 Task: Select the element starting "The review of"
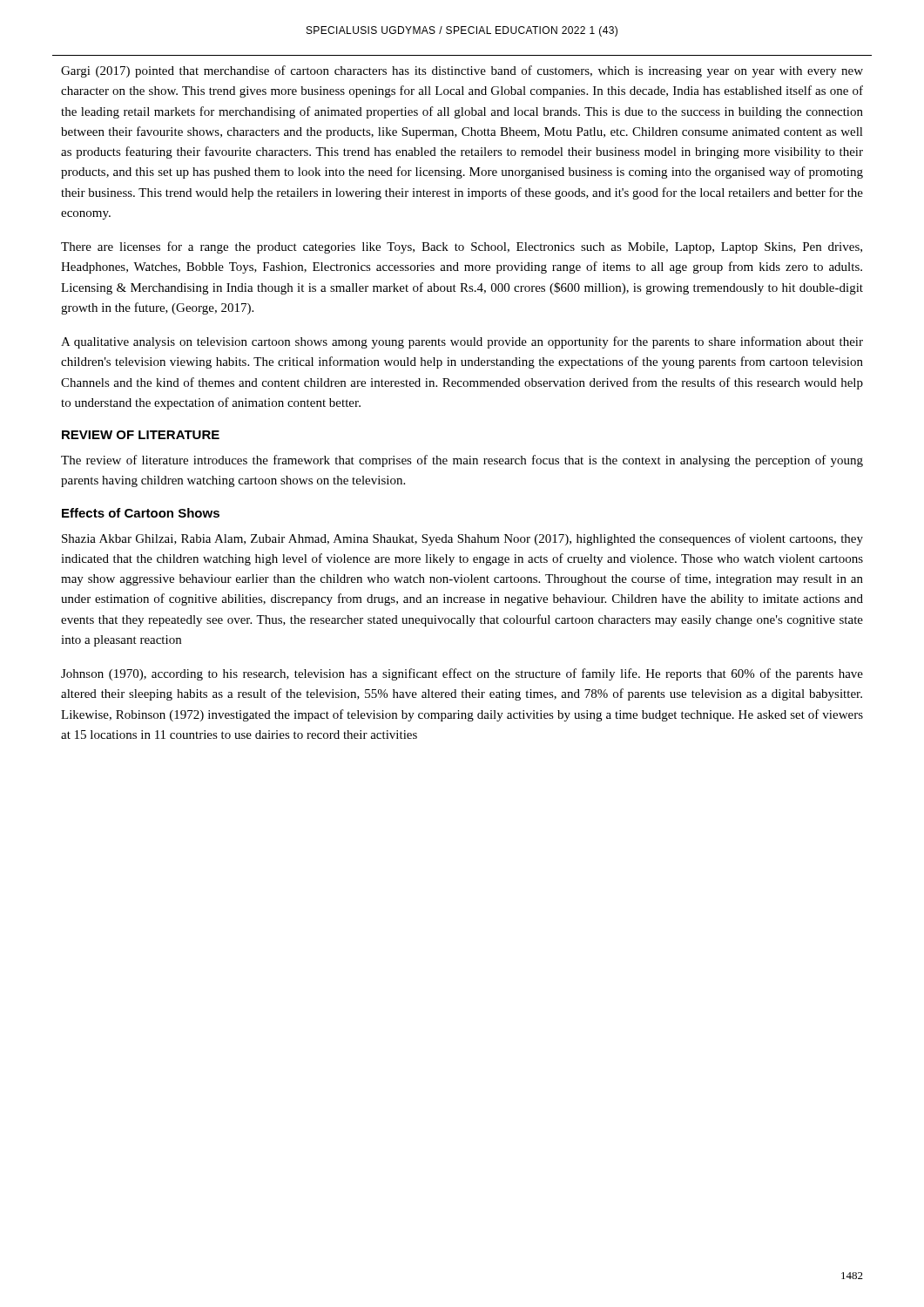[x=462, y=470]
